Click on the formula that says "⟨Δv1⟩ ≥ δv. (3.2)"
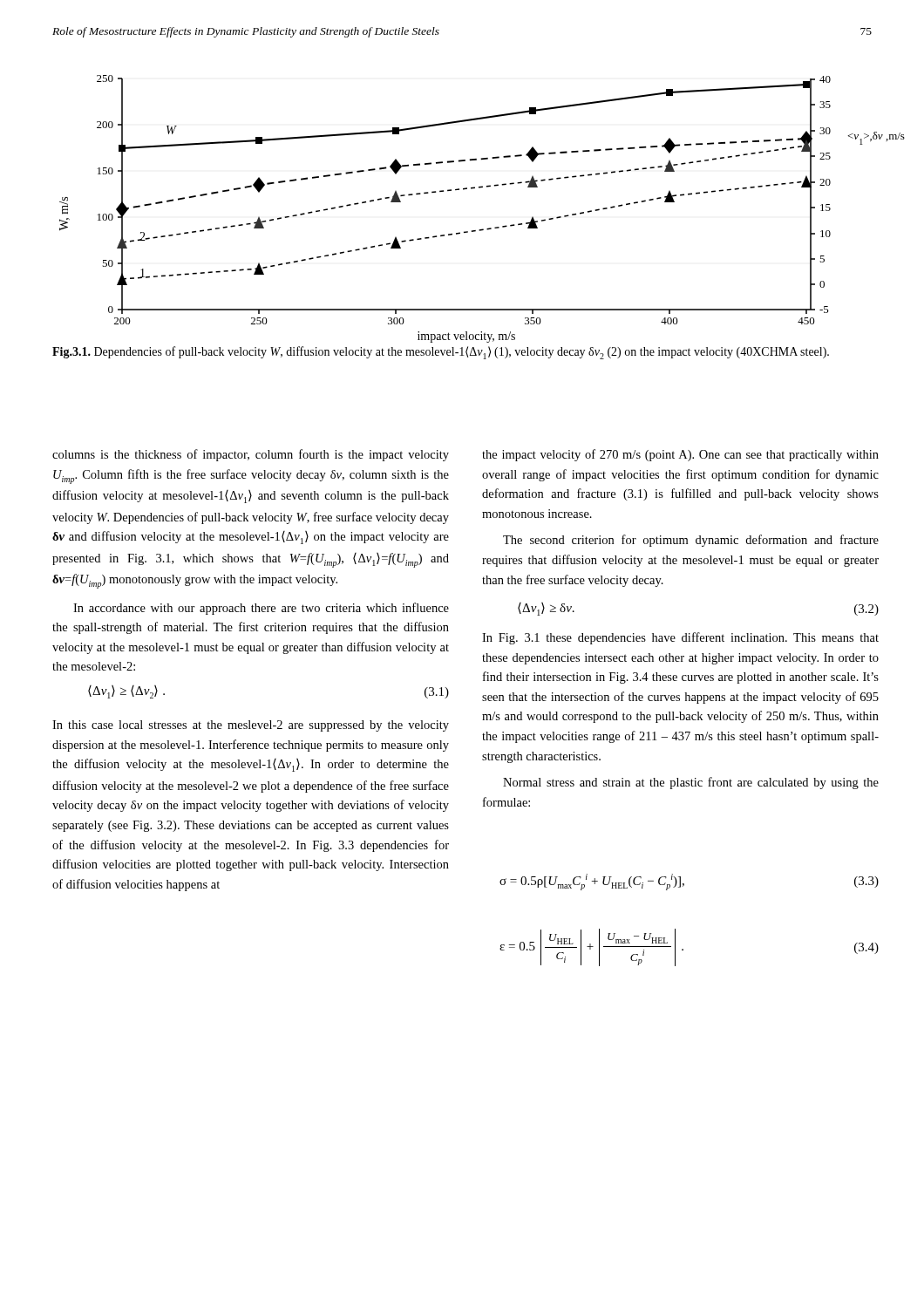 (x=544, y=609)
